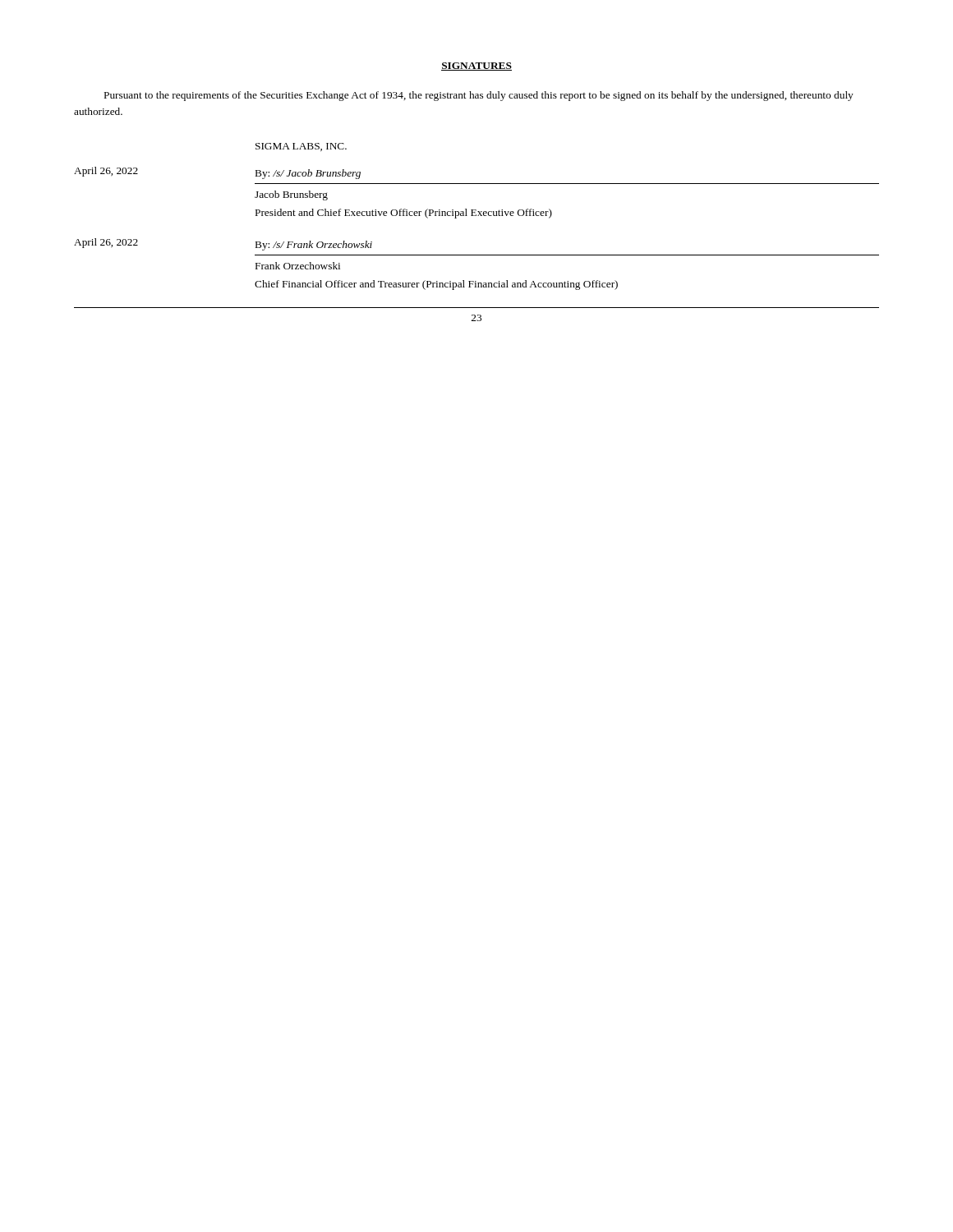Image resolution: width=953 pixels, height=1232 pixels.
Task: Find a section header
Action: point(476,65)
